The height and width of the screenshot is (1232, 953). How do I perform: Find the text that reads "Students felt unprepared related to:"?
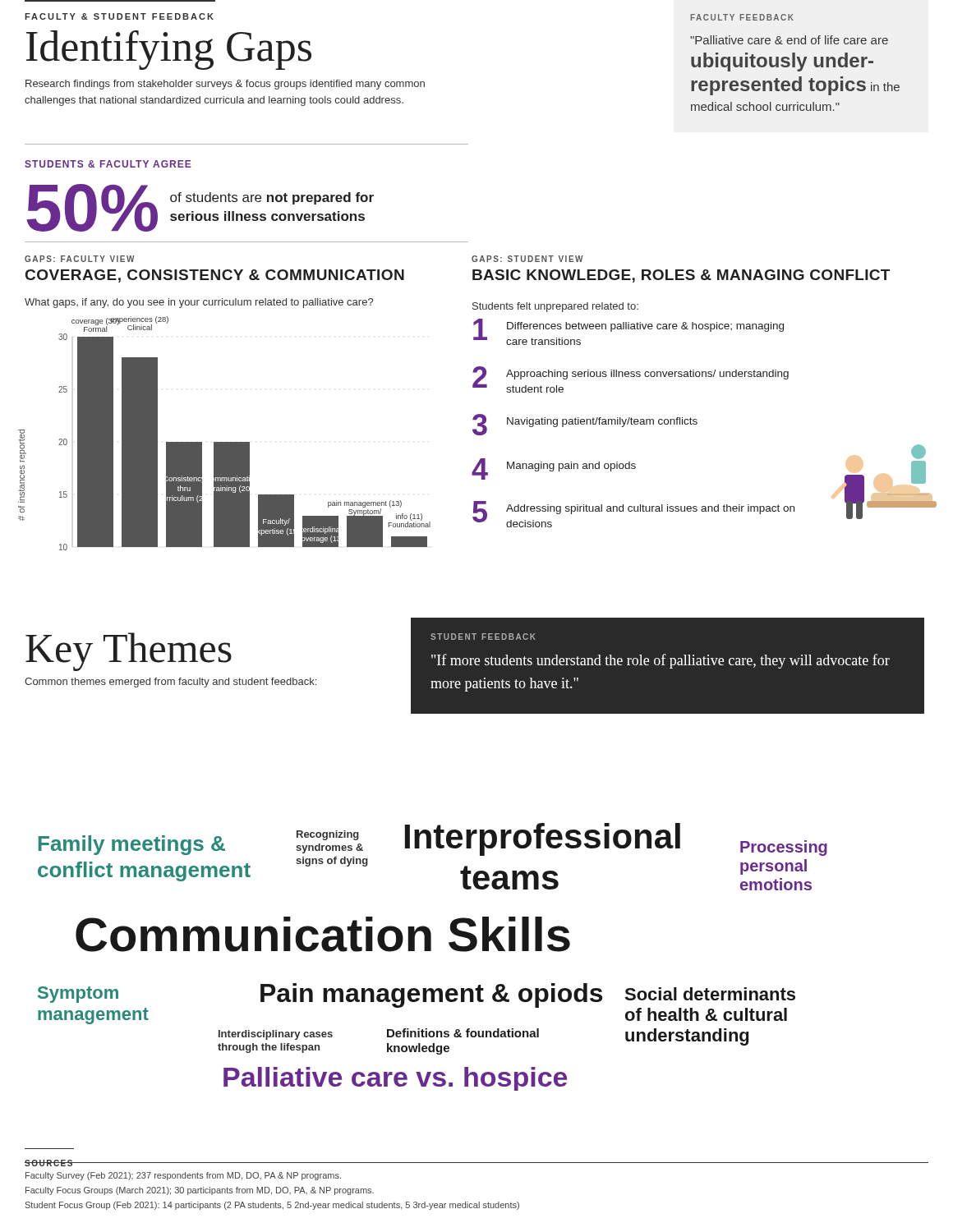click(555, 306)
